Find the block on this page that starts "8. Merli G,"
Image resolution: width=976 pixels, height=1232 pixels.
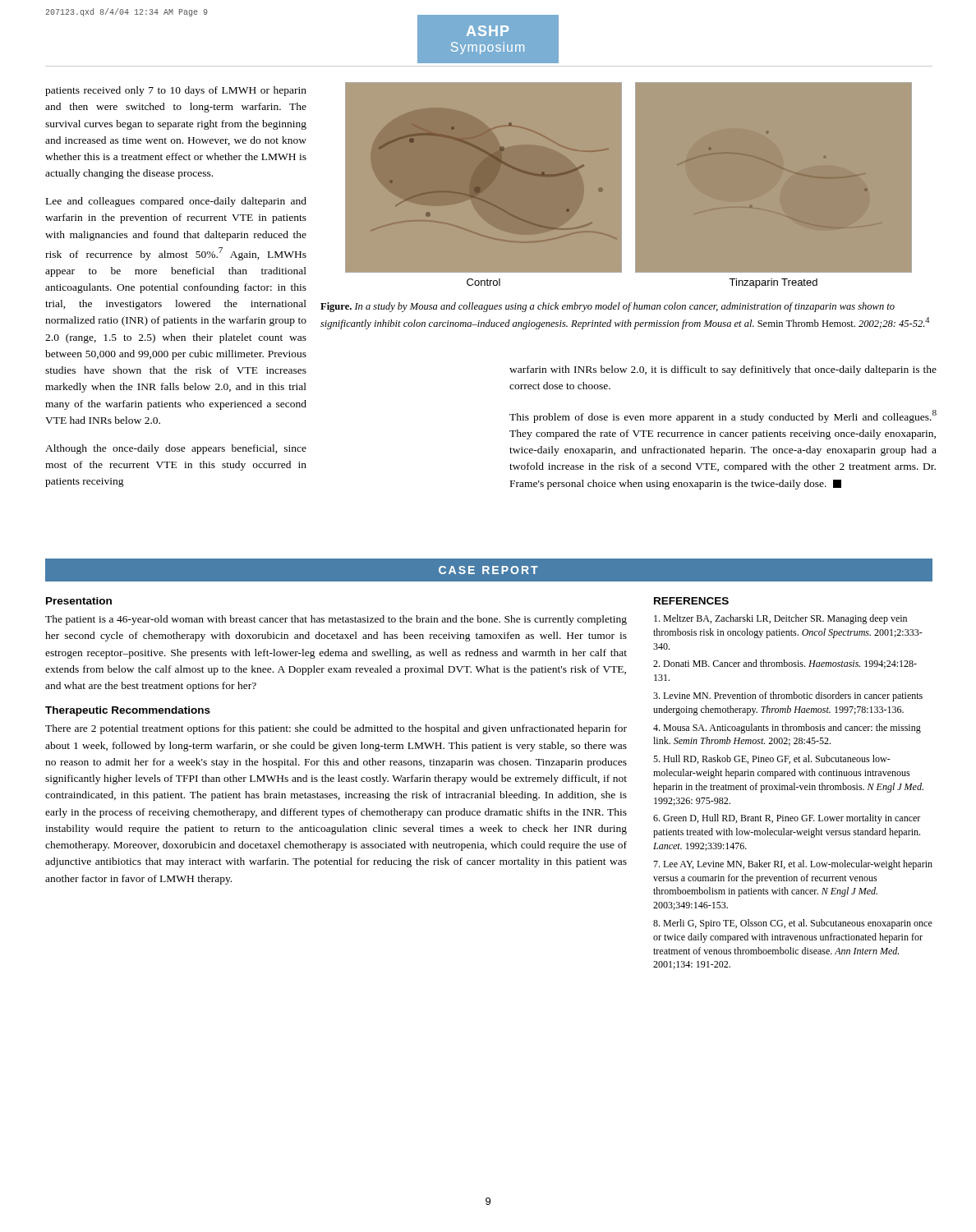click(x=793, y=944)
